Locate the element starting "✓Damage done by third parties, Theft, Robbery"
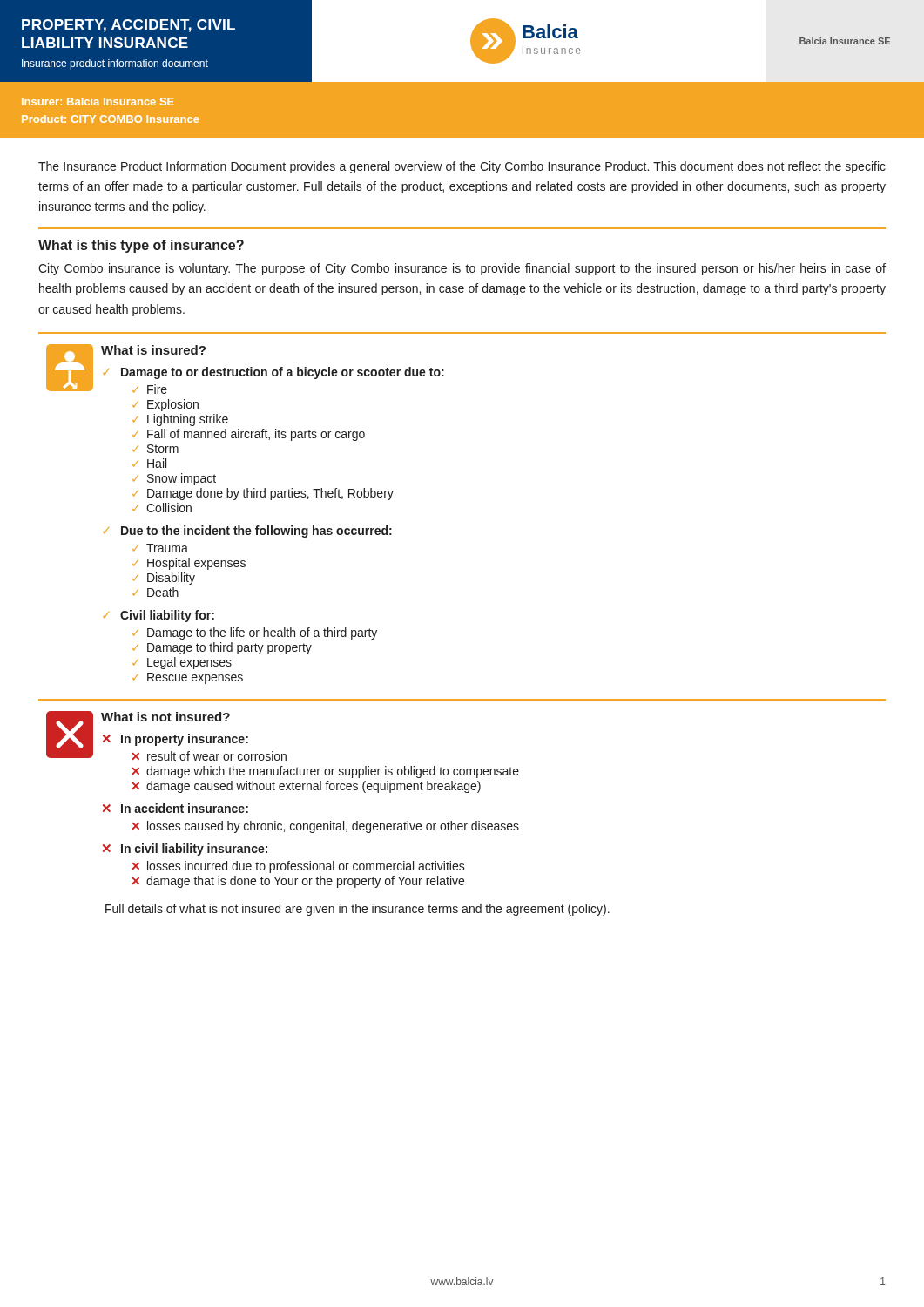Image resolution: width=924 pixels, height=1307 pixels. (x=262, y=493)
